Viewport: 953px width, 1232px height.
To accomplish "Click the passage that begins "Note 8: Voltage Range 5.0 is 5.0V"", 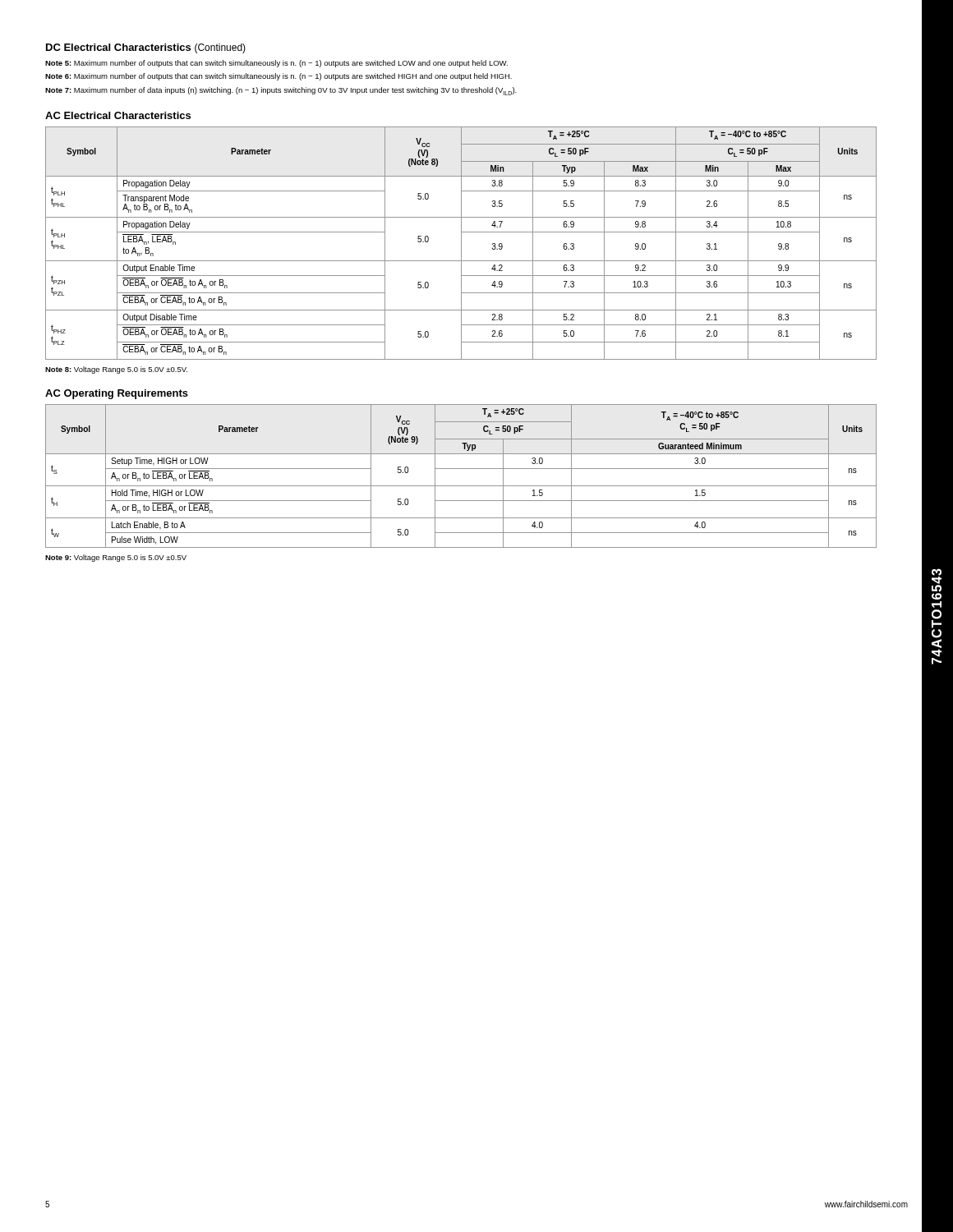I will (x=117, y=369).
